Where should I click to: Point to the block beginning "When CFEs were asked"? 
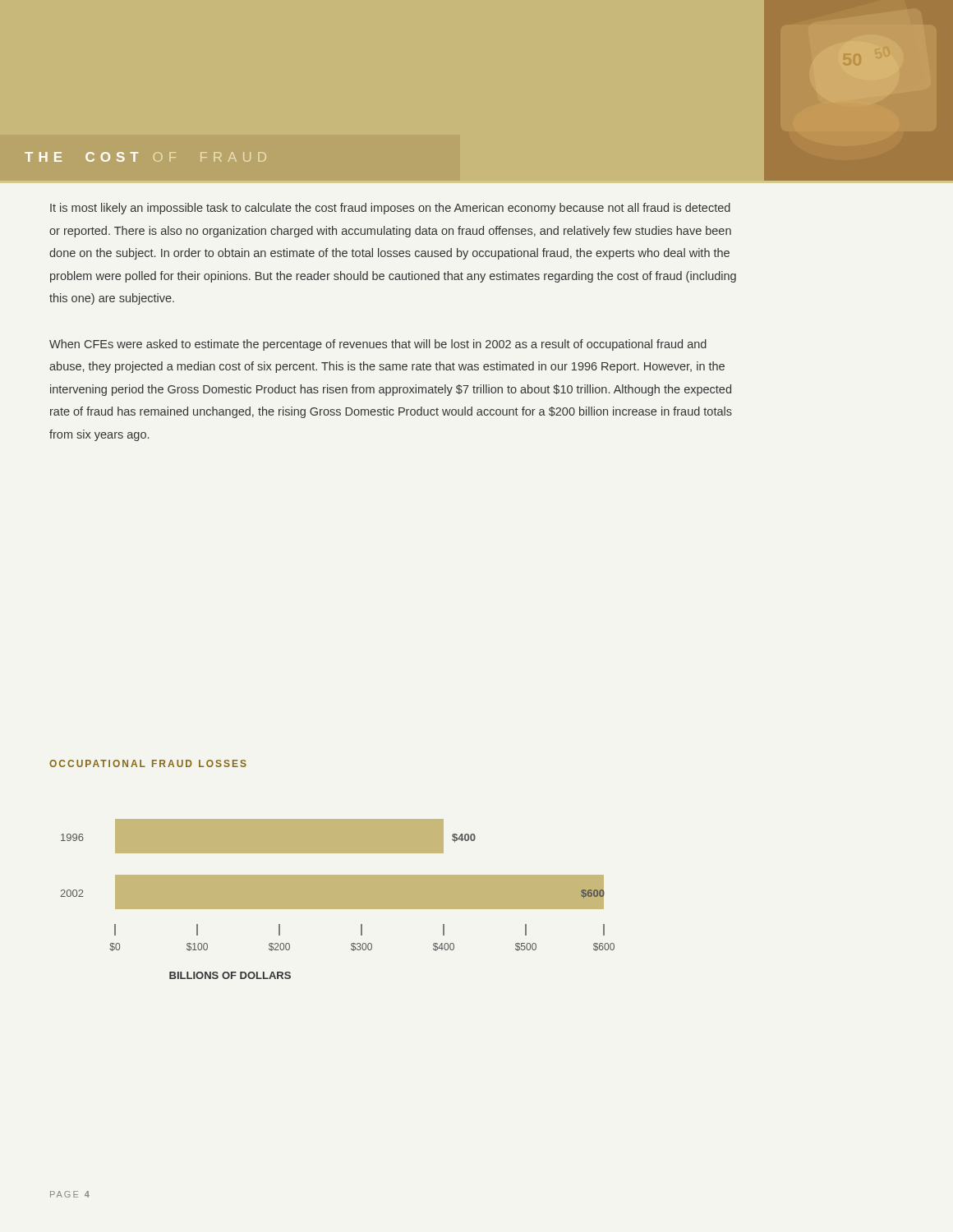pyautogui.click(x=391, y=389)
